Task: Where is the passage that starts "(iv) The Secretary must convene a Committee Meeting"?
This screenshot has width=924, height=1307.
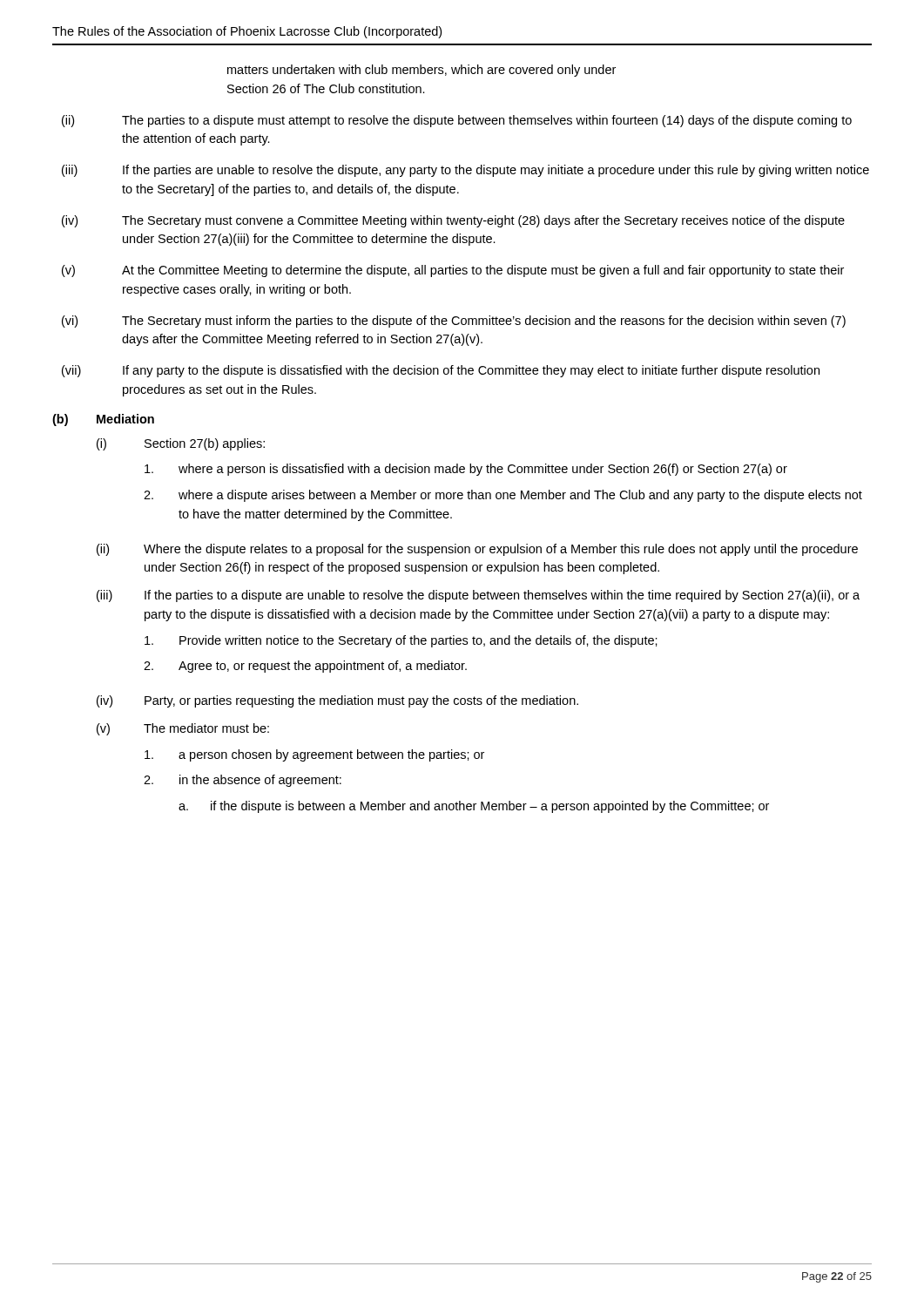Action: point(462,230)
